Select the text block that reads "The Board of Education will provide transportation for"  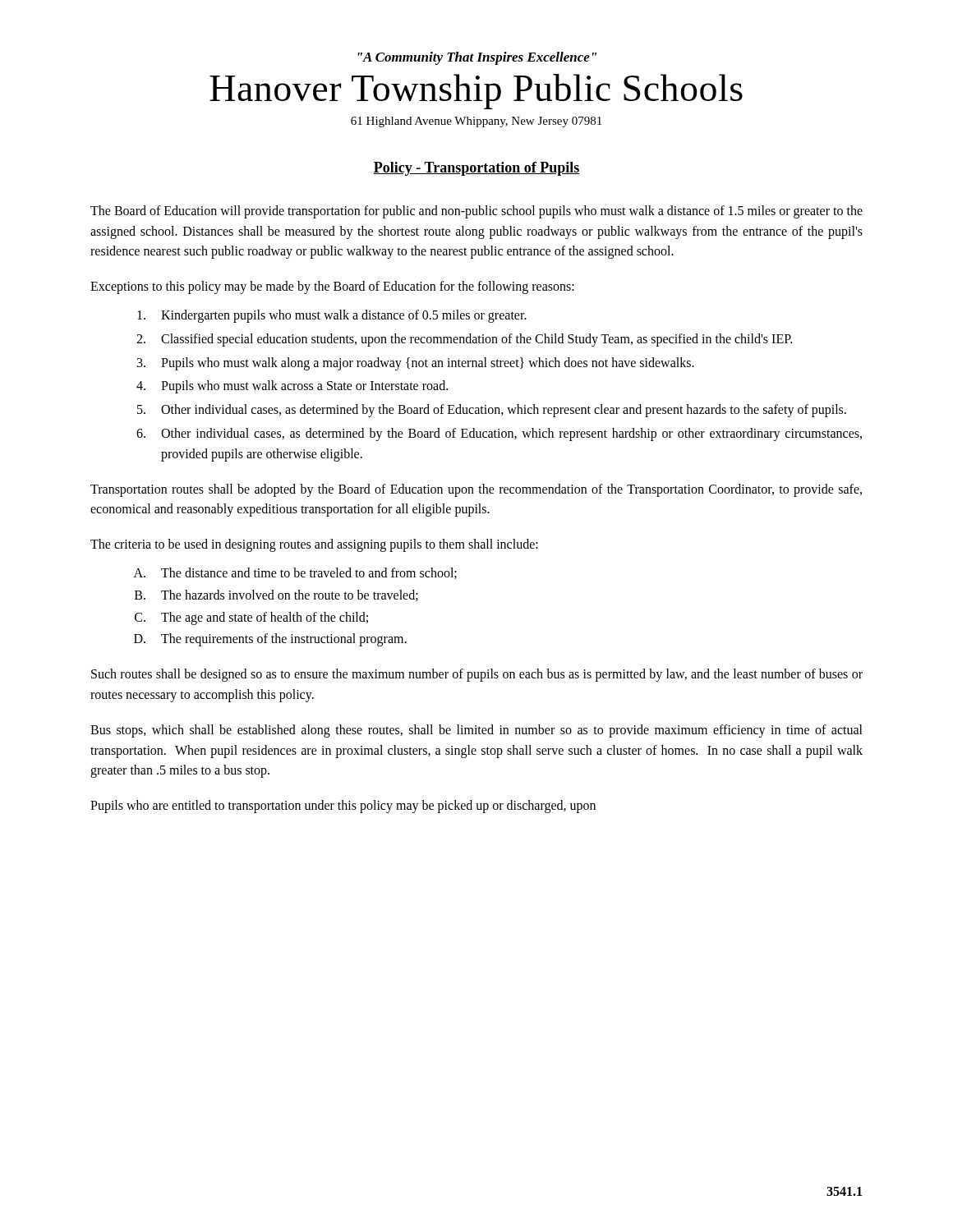(x=476, y=231)
